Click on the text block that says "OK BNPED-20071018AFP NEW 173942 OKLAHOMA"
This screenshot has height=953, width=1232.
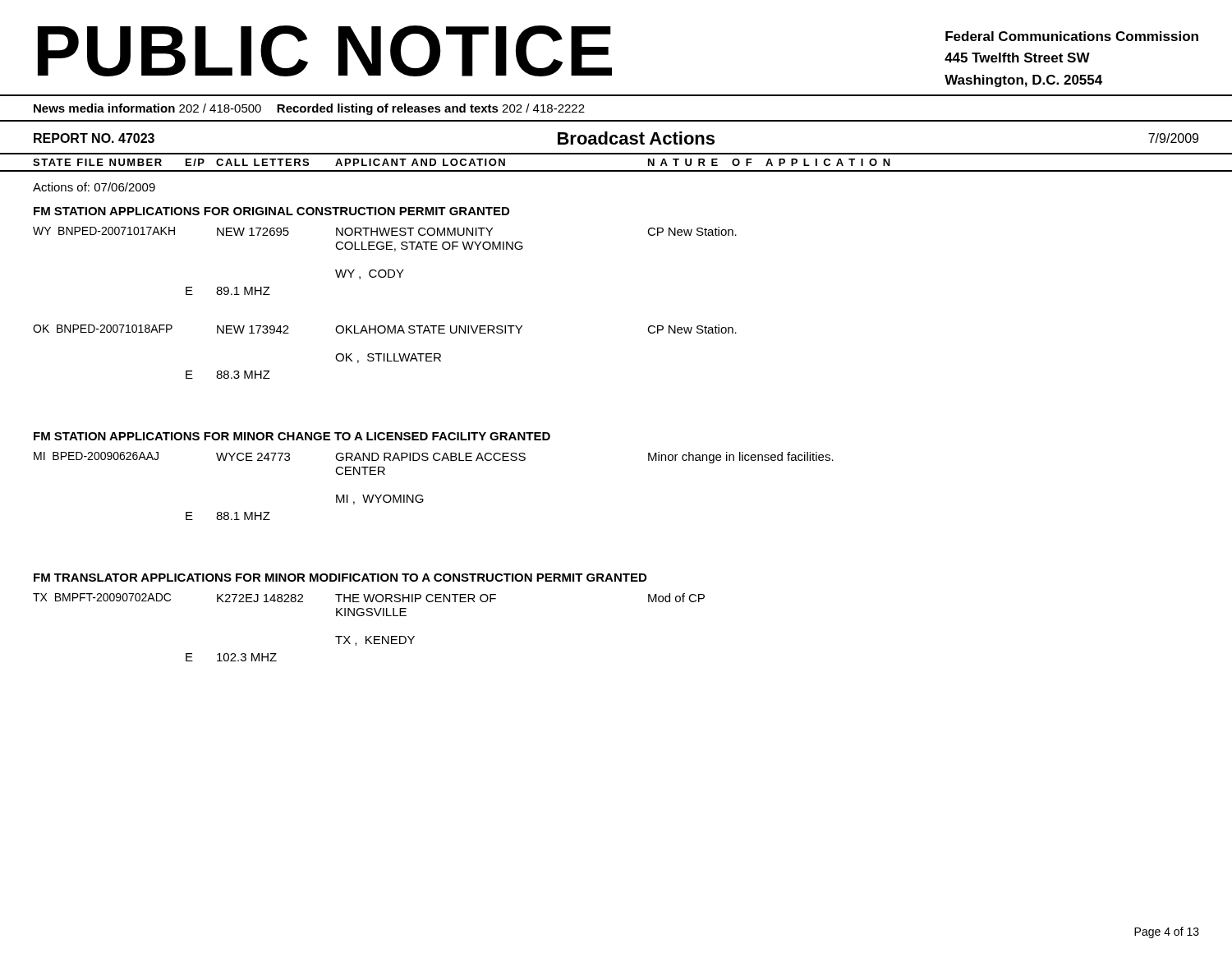385,329
